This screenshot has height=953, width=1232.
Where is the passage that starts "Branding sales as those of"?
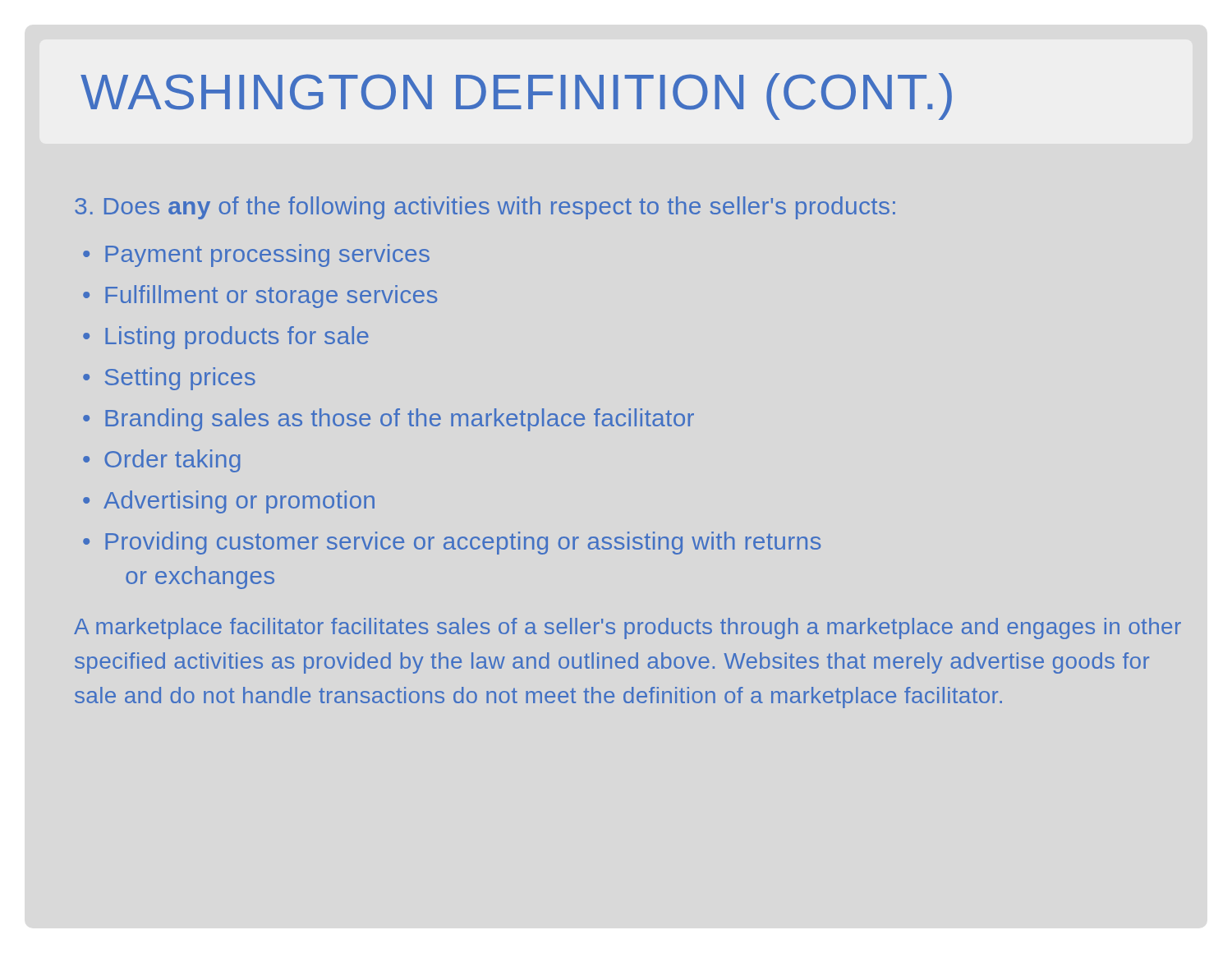pos(399,418)
